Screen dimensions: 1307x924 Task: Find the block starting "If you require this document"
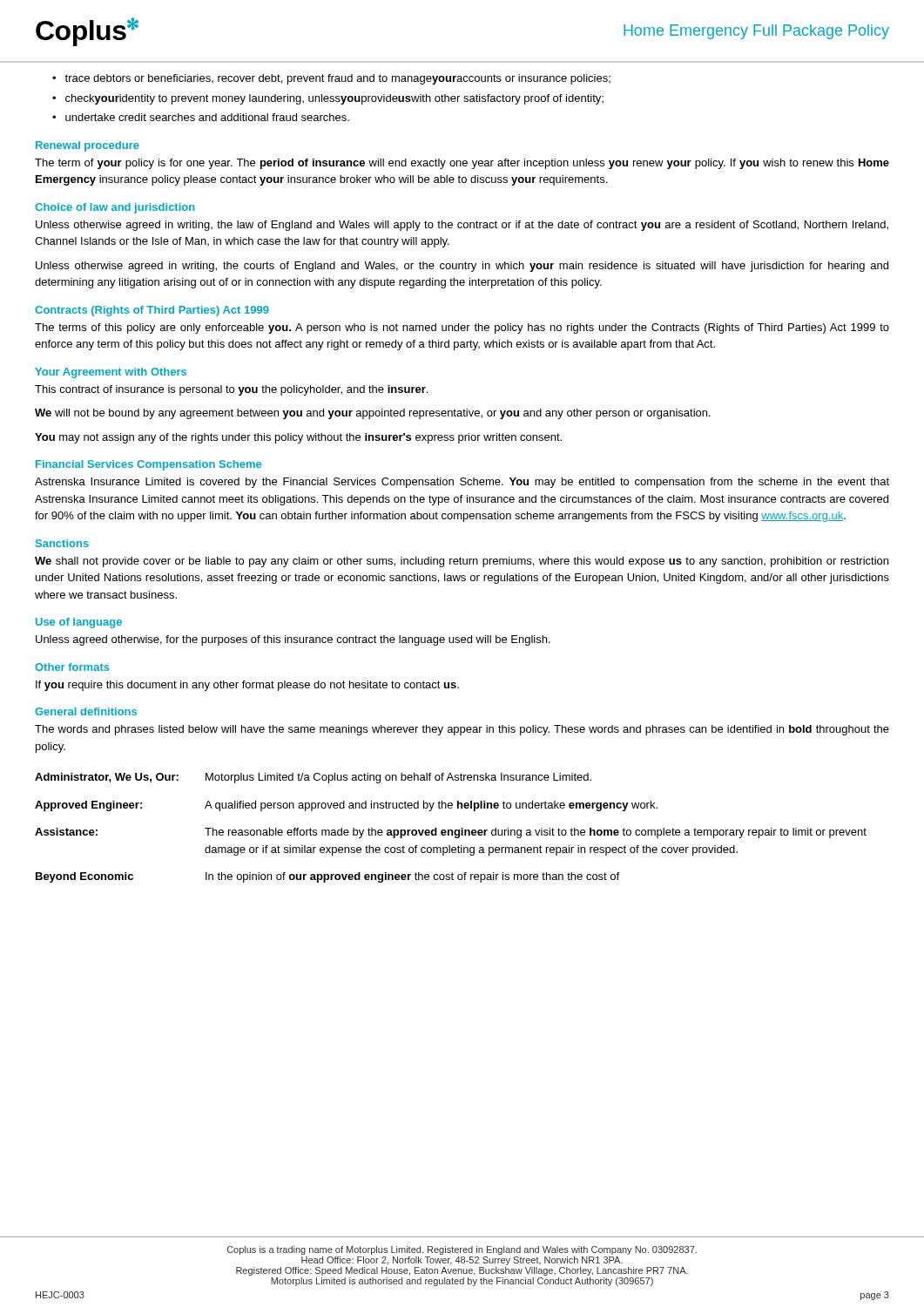[x=247, y=684]
